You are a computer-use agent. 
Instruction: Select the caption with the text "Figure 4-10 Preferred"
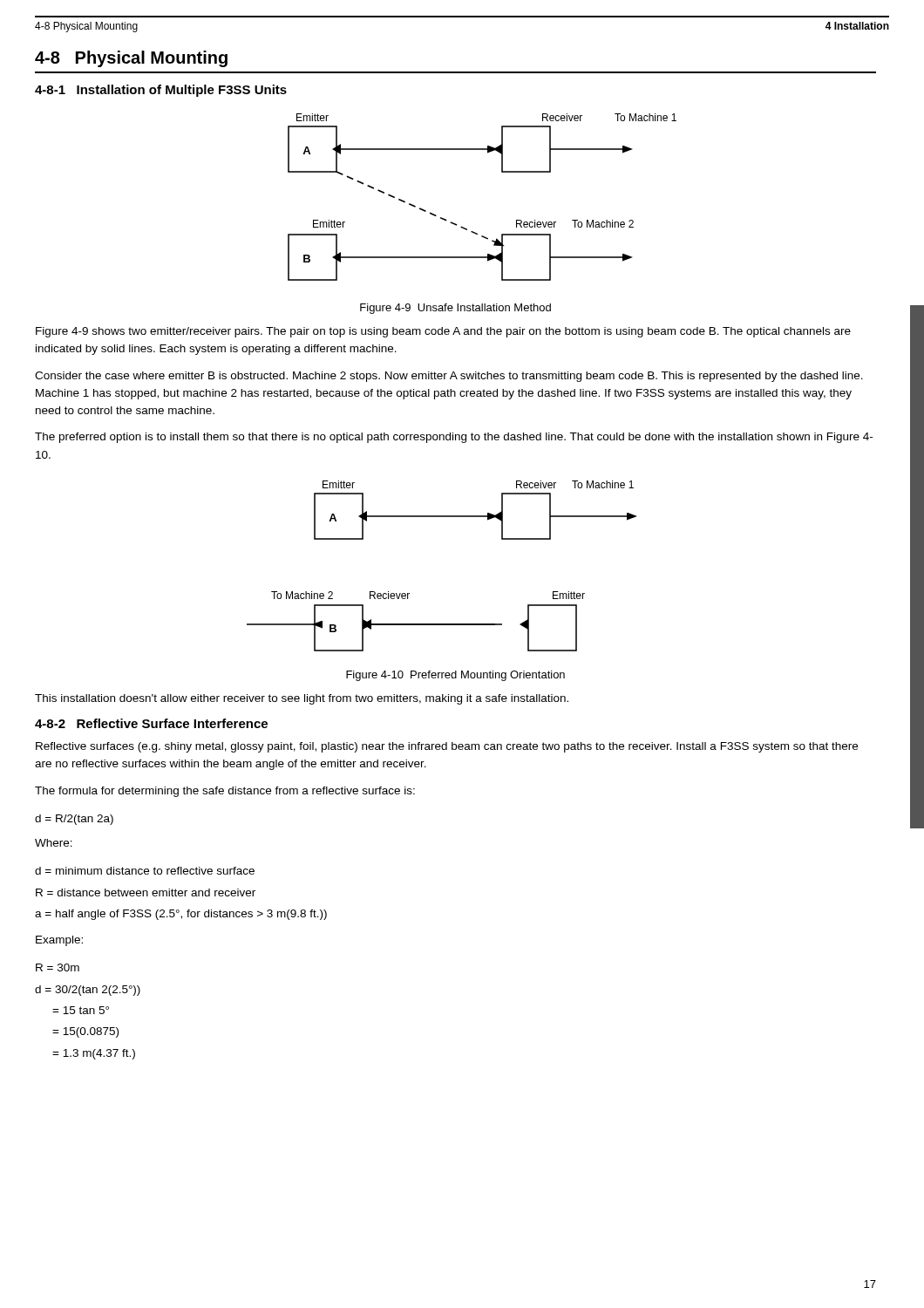[455, 674]
